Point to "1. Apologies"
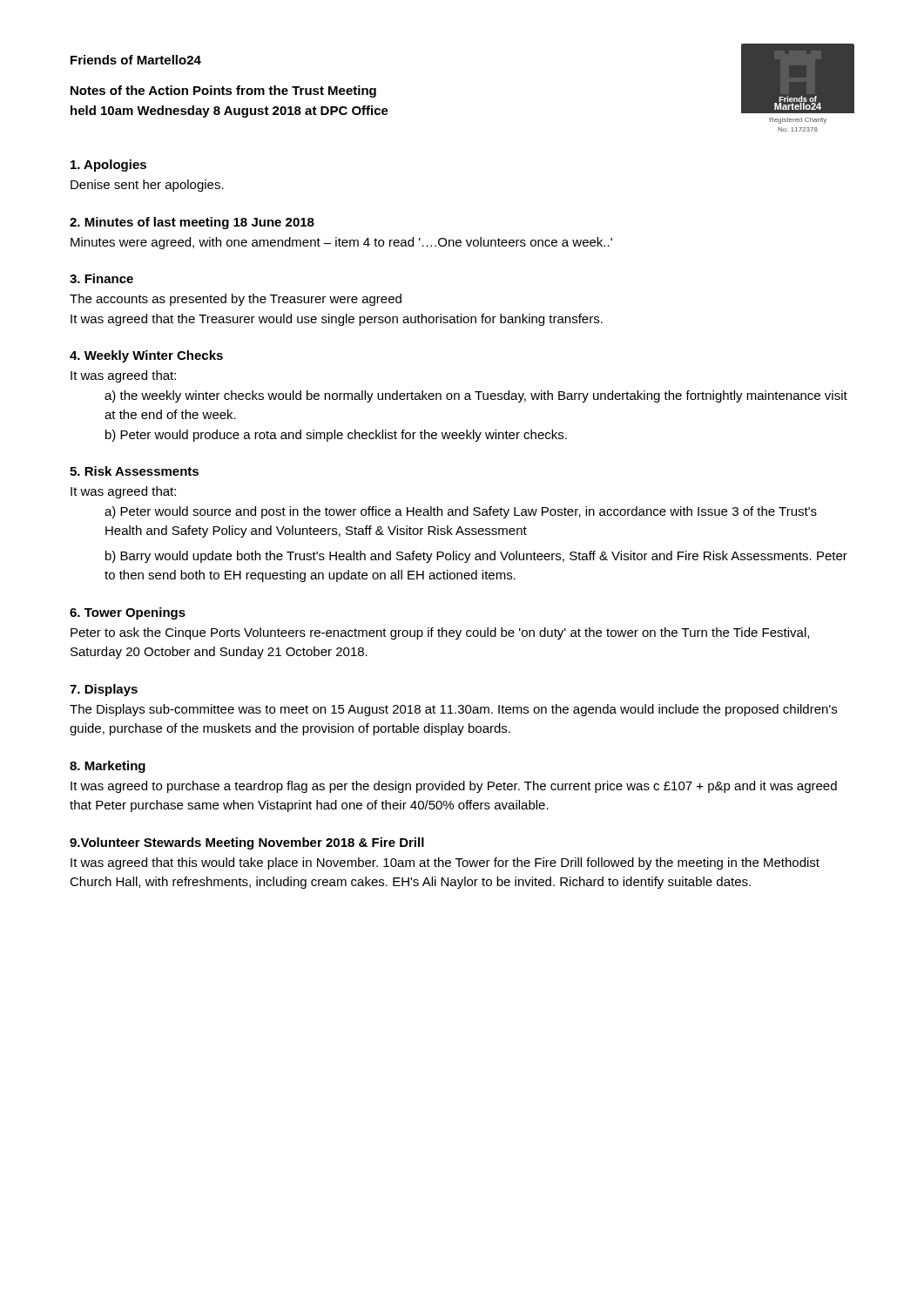The height and width of the screenshot is (1307, 924). click(x=108, y=164)
